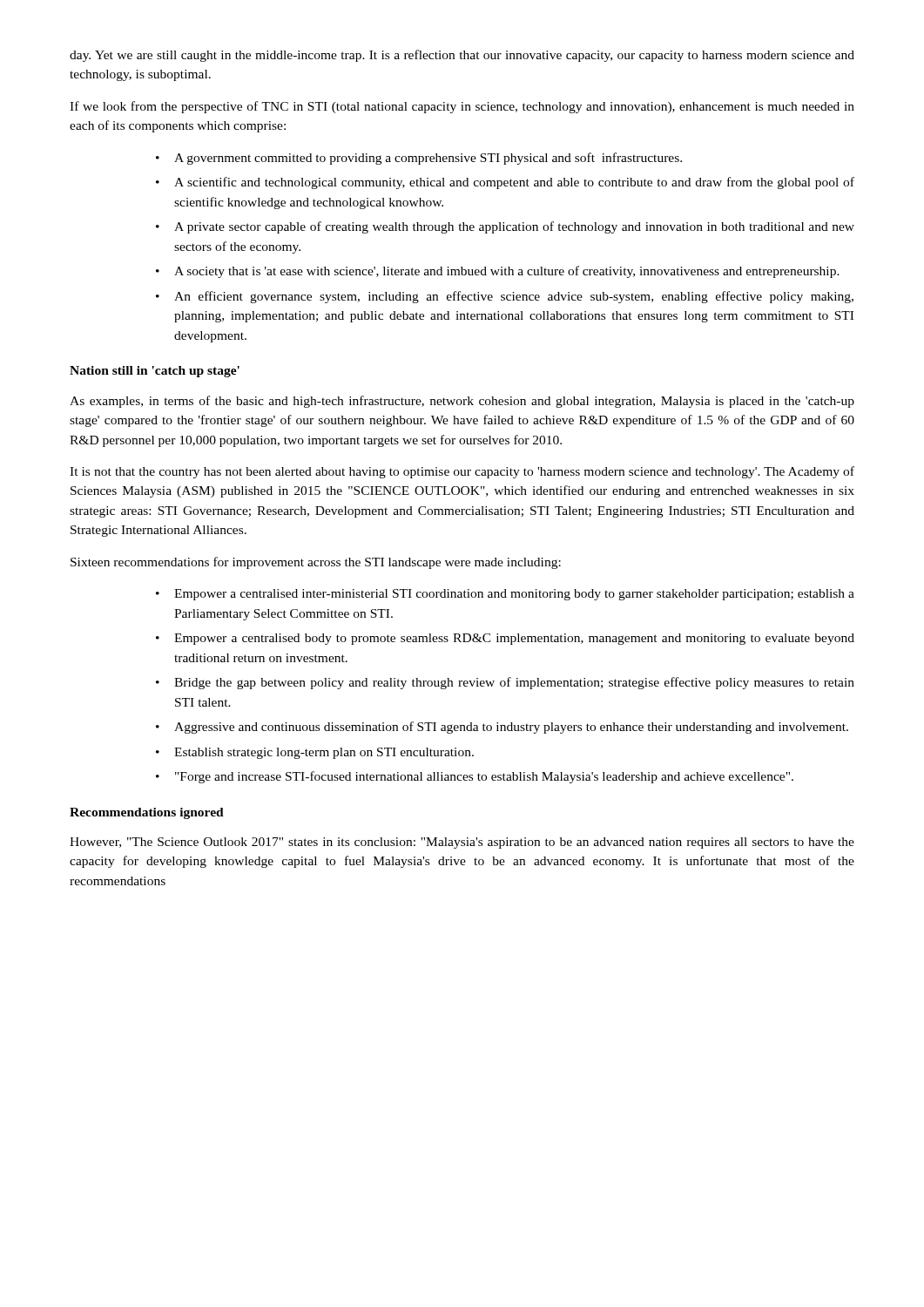
Task: Find "Recommendations ignored" on this page
Action: (x=147, y=813)
